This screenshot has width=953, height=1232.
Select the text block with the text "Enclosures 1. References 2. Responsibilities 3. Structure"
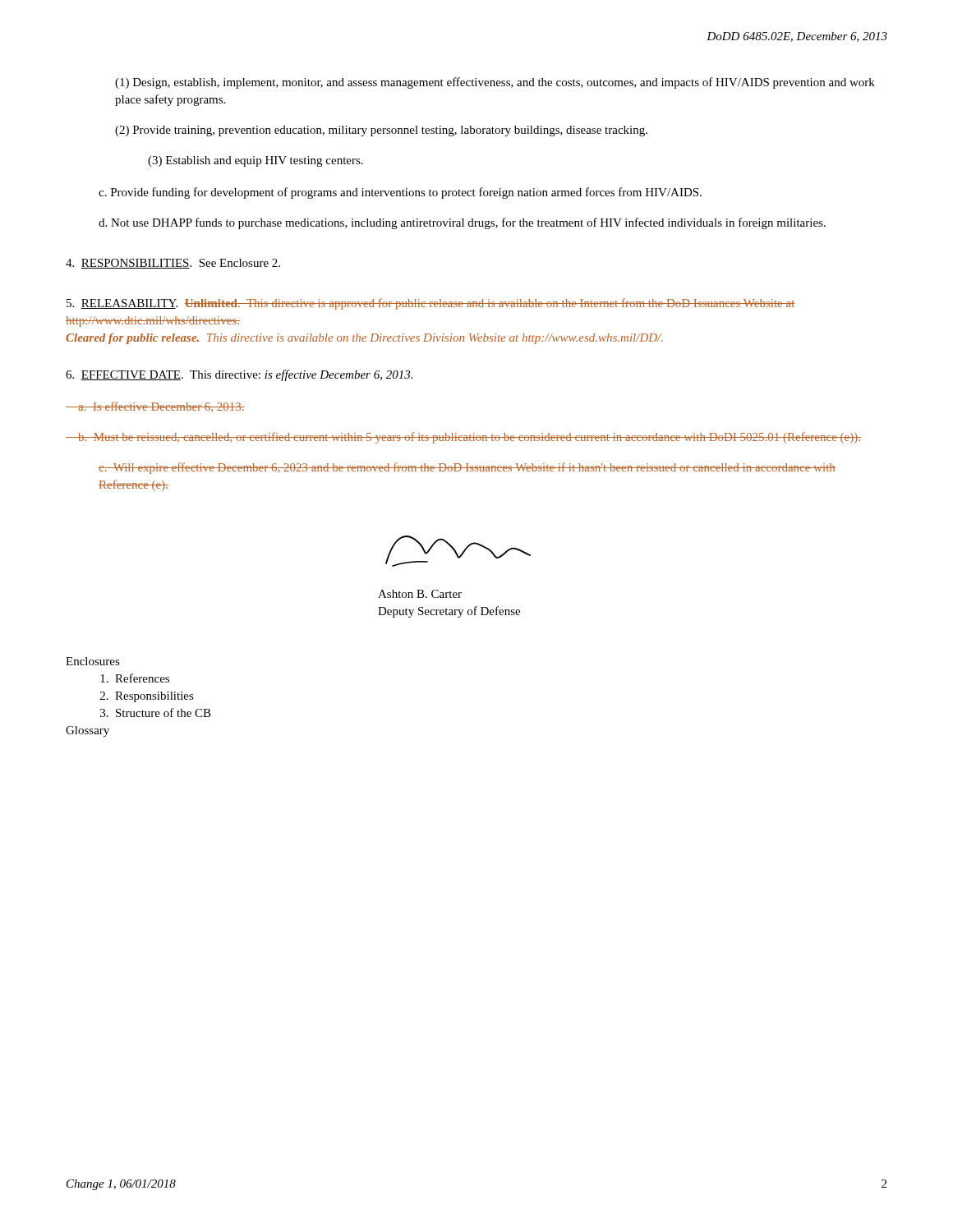pos(93,661)
